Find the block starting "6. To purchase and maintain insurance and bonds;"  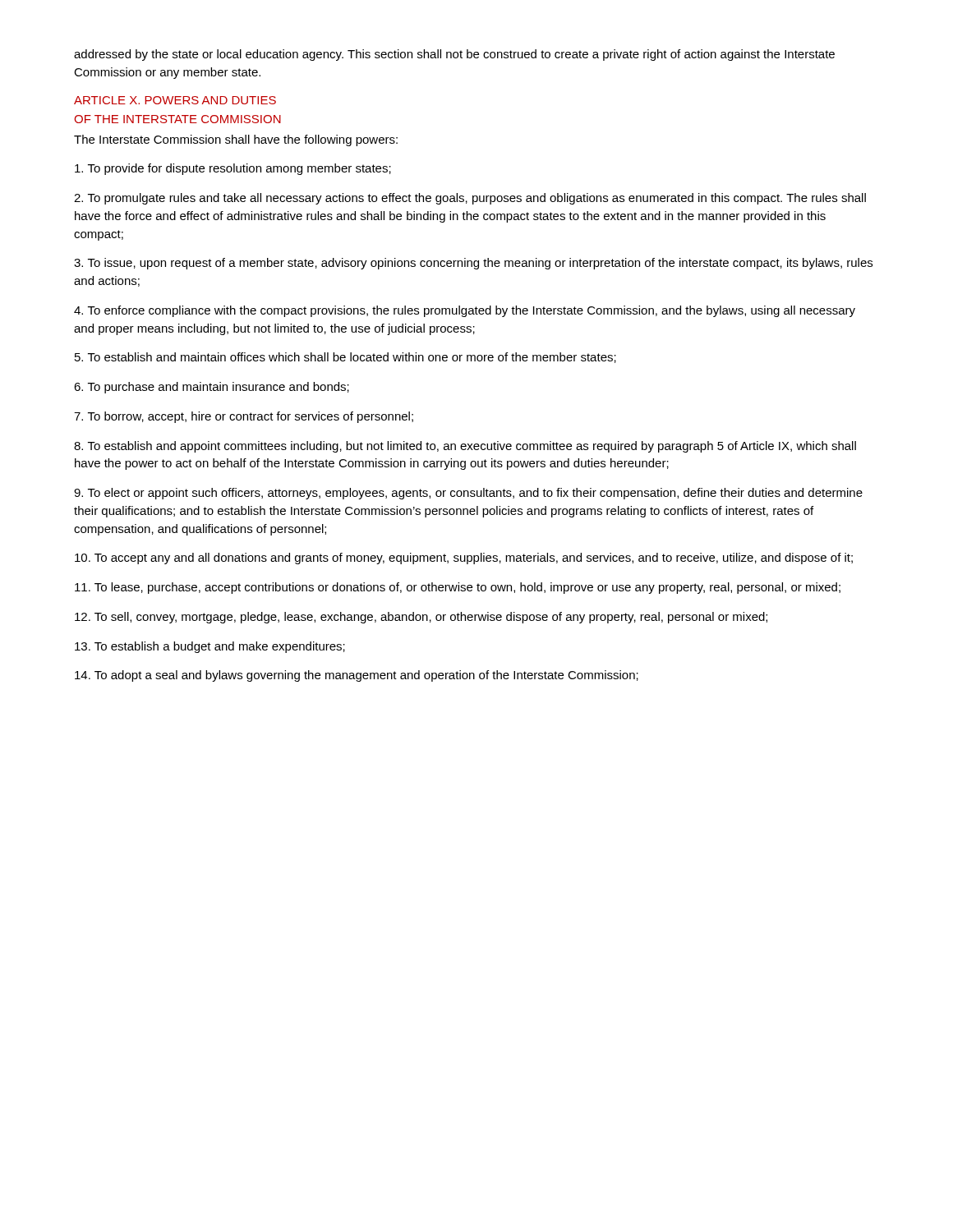[212, 386]
